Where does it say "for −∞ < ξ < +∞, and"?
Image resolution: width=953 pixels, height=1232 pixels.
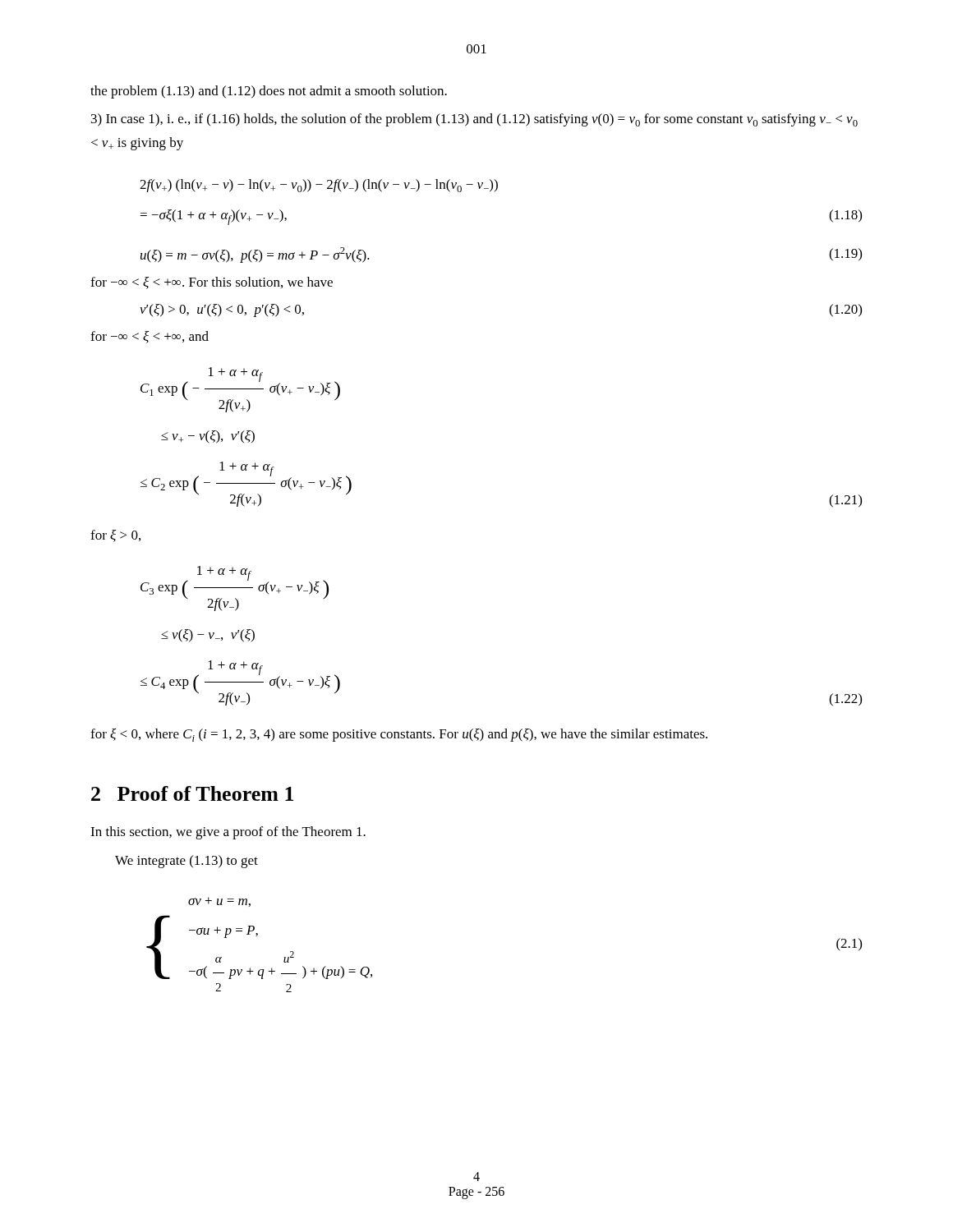(150, 336)
